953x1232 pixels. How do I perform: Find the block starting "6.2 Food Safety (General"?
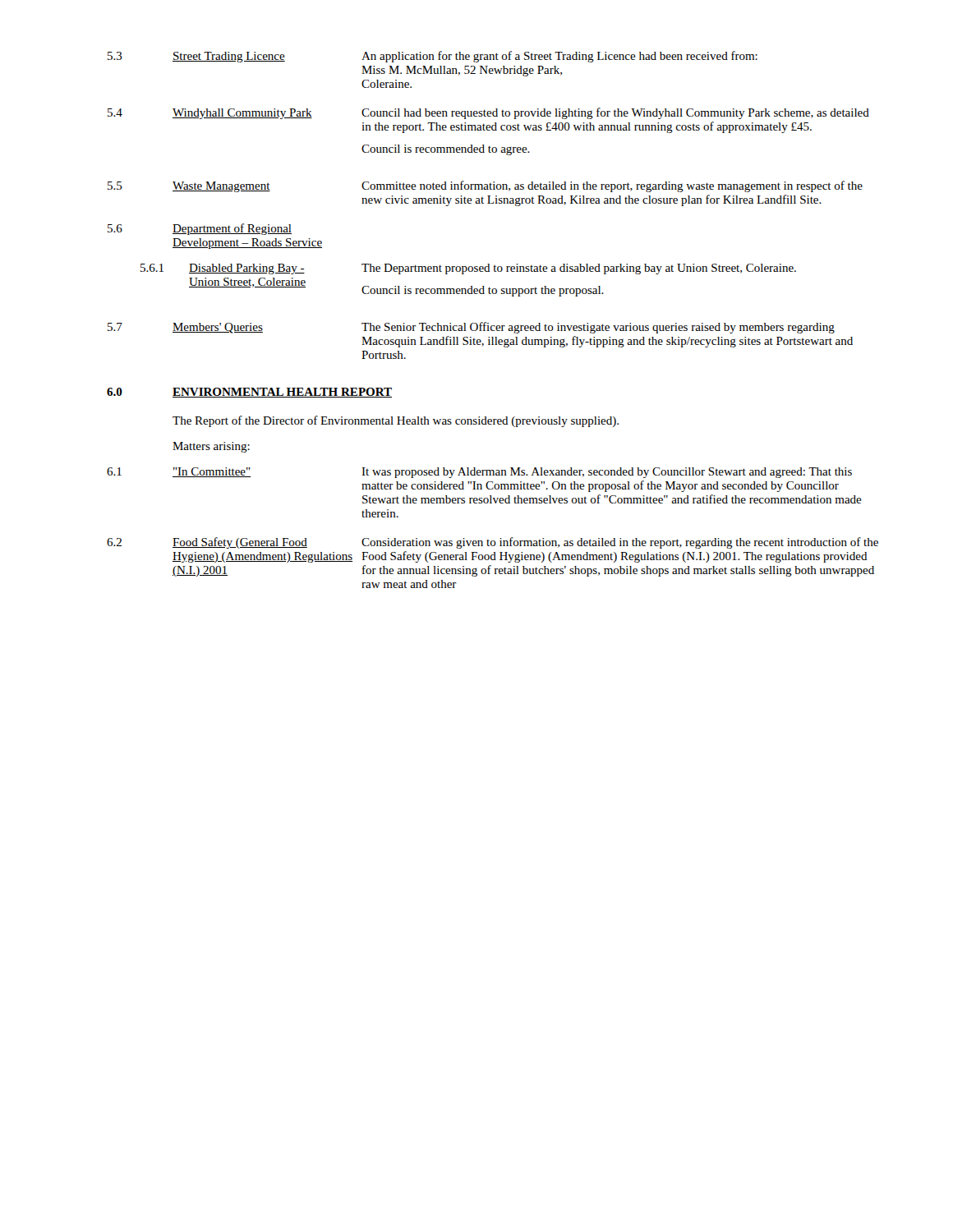click(493, 563)
